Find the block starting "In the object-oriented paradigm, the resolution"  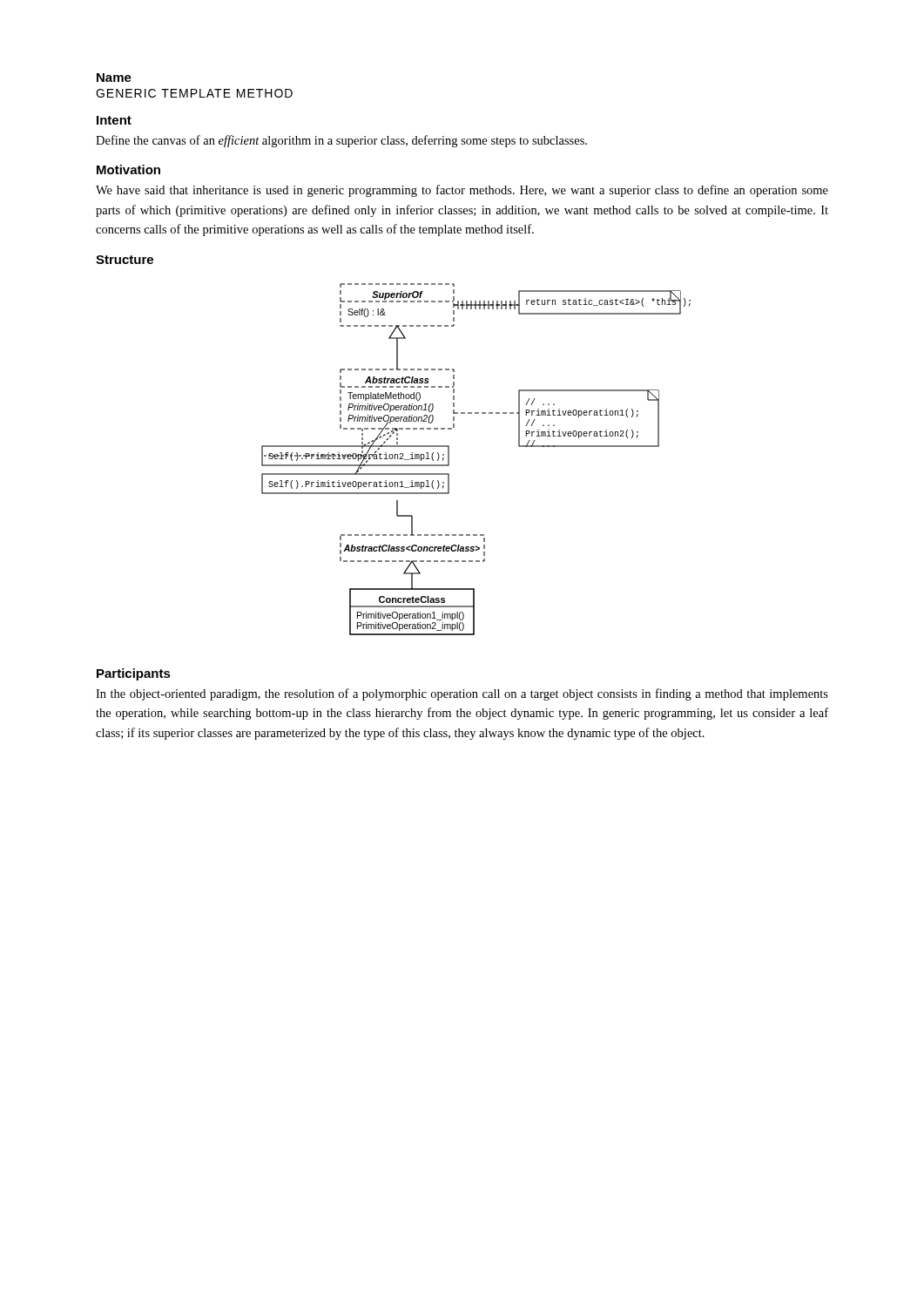[x=462, y=713]
